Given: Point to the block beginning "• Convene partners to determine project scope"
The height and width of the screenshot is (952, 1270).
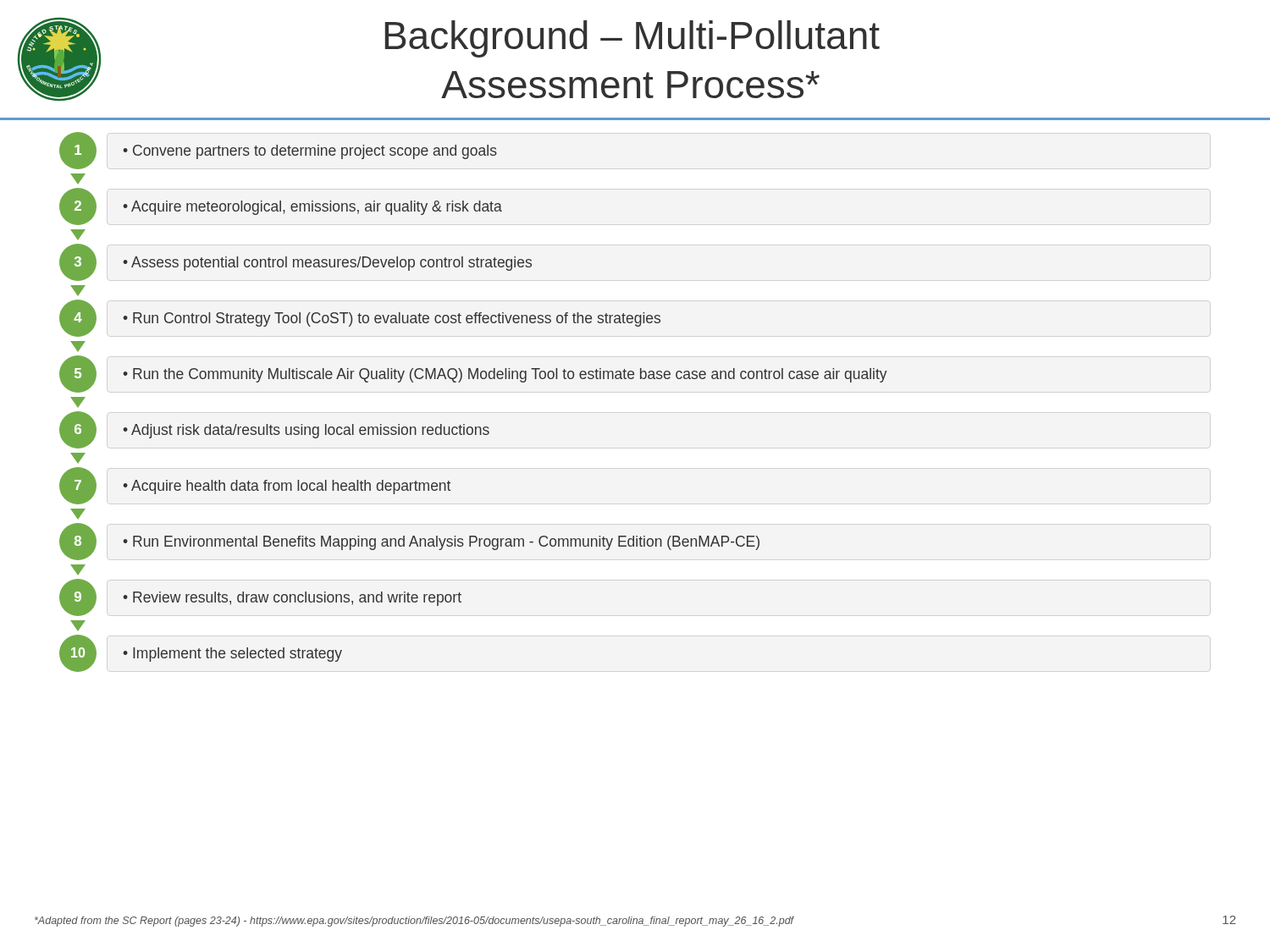Looking at the screenshot, I should point(310,150).
